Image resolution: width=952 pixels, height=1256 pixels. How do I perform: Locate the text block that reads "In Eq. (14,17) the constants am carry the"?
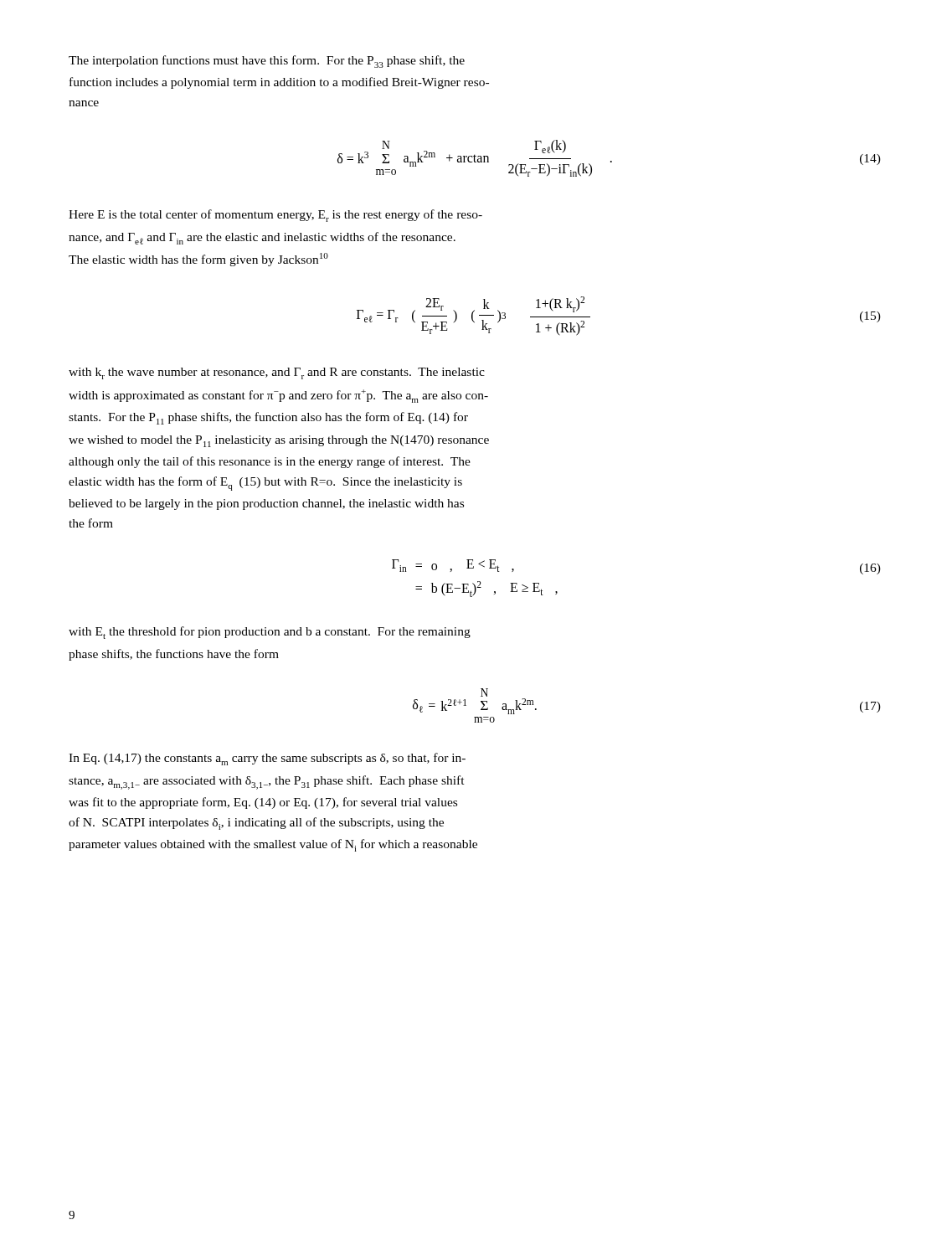[273, 802]
